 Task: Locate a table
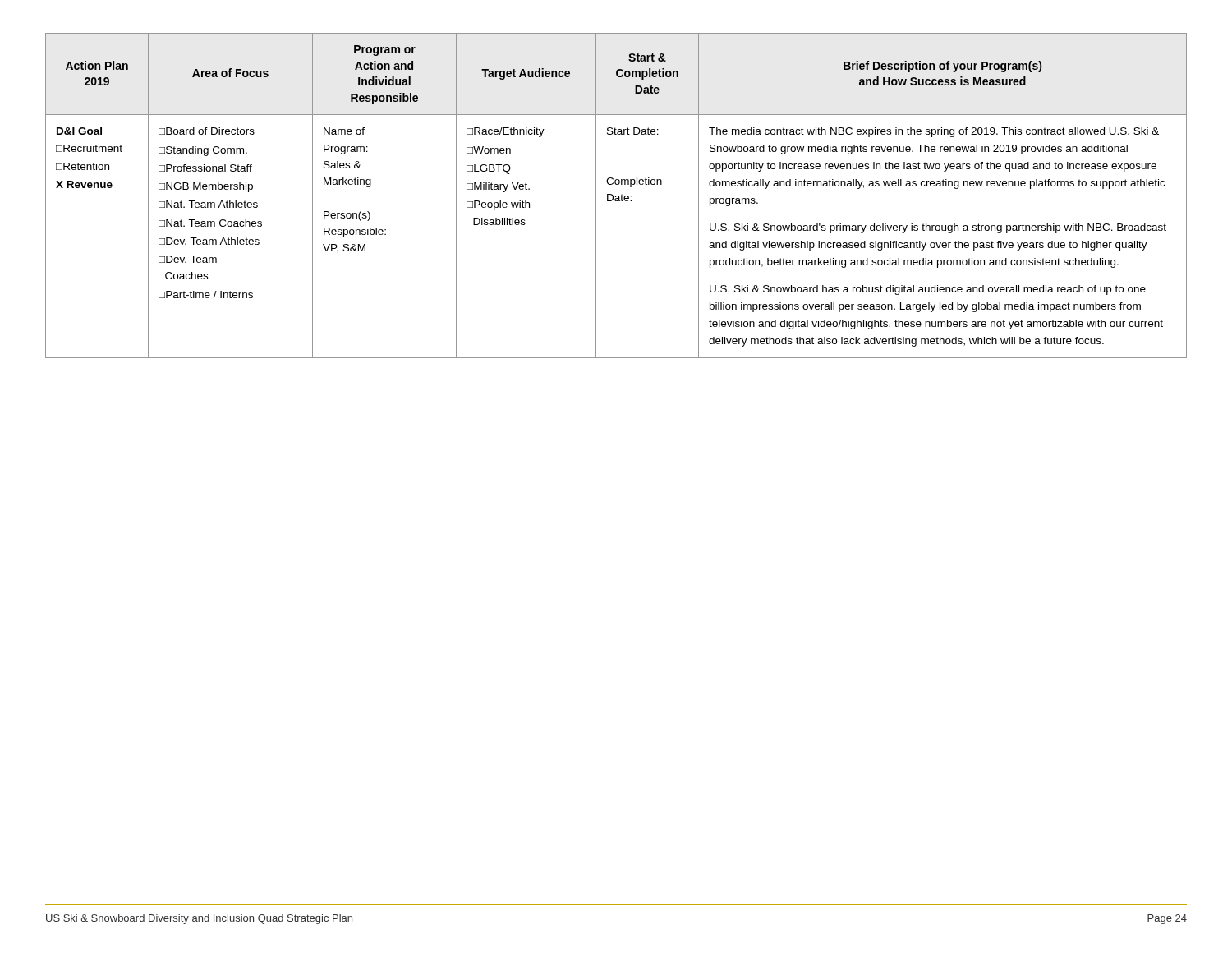click(x=616, y=196)
